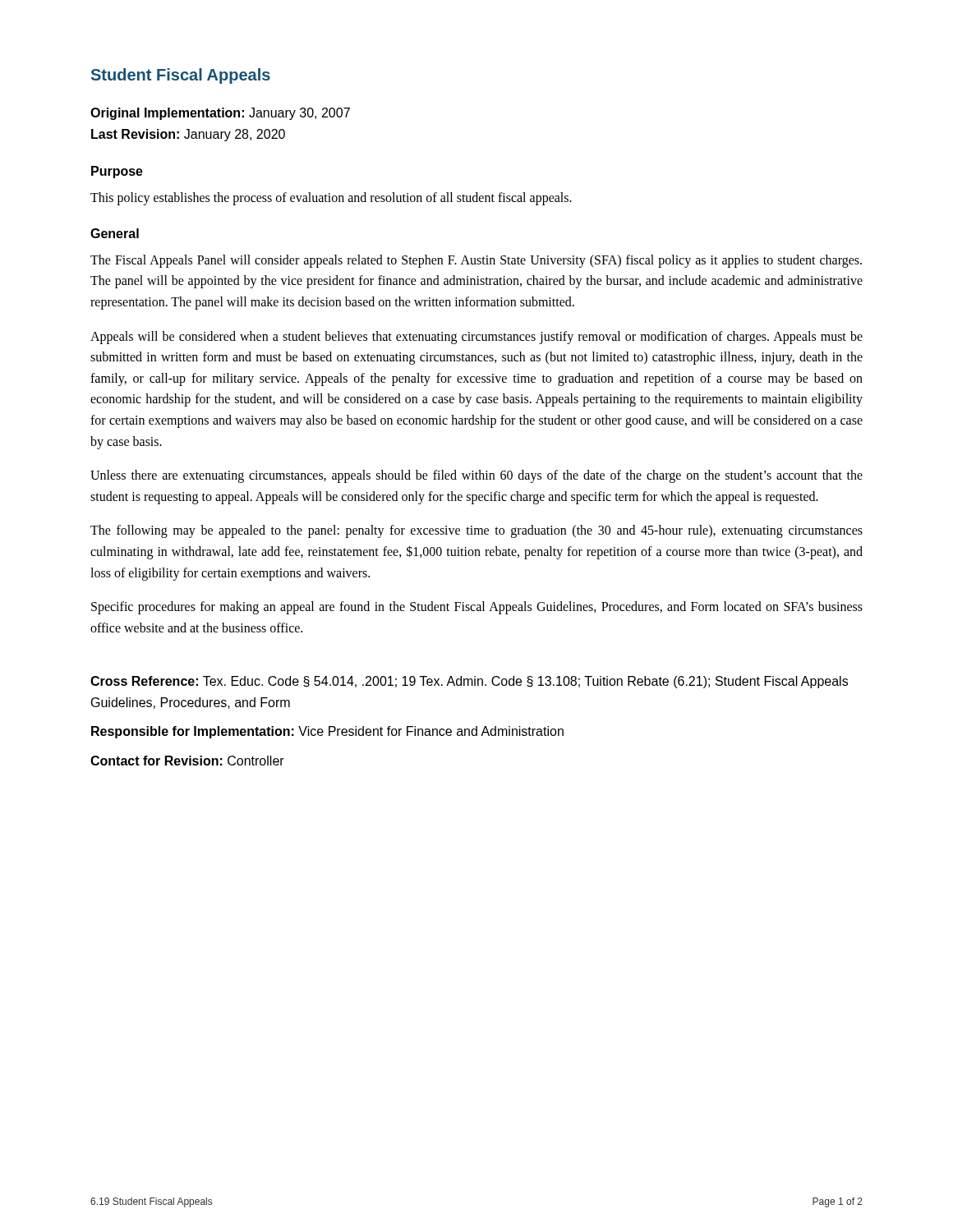Find the text block with the text "The Fiscal Appeals Panel will consider"
Image resolution: width=953 pixels, height=1232 pixels.
tap(476, 281)
